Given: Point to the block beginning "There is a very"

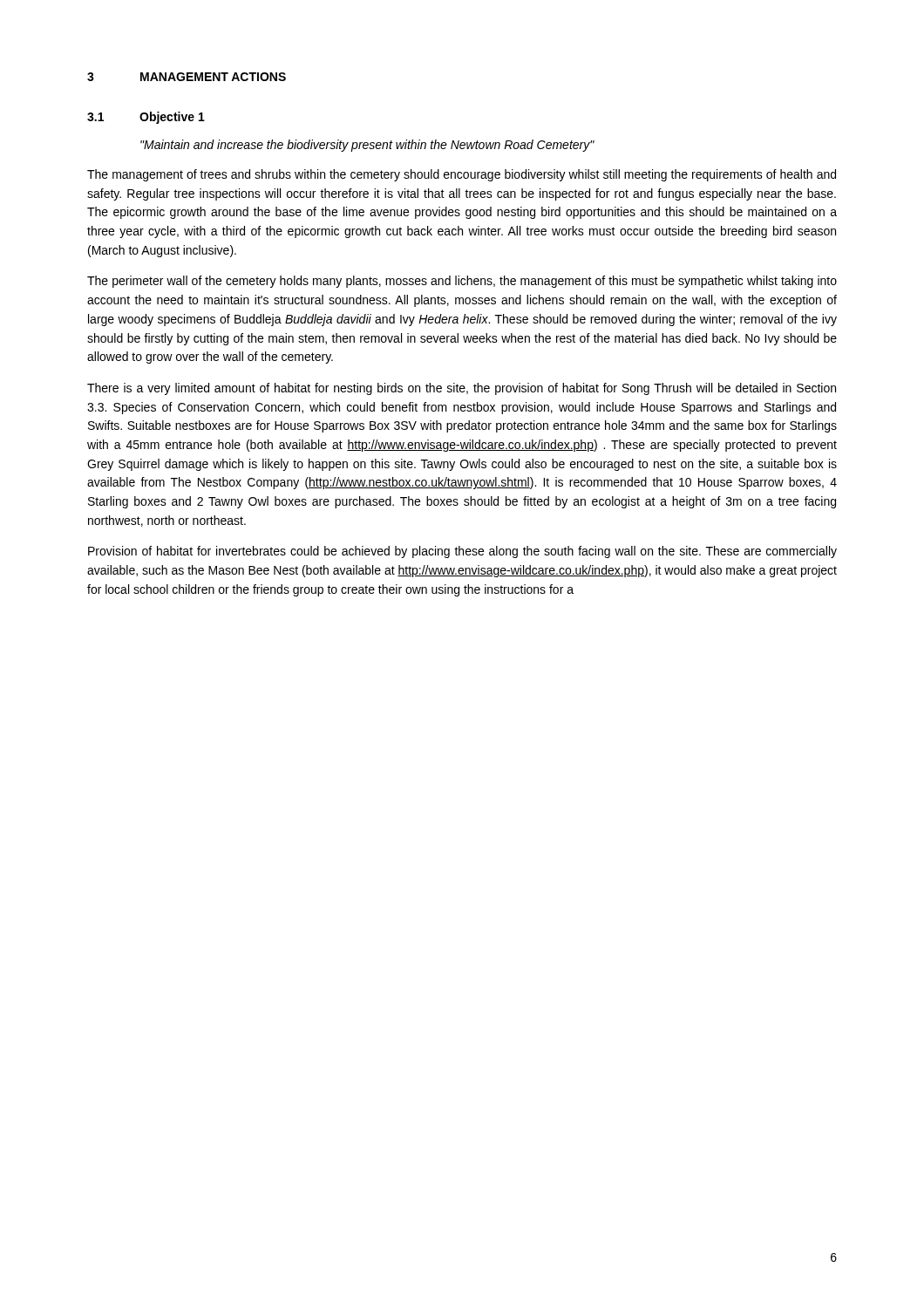Looking at the screenshot, I should point(462,454).
